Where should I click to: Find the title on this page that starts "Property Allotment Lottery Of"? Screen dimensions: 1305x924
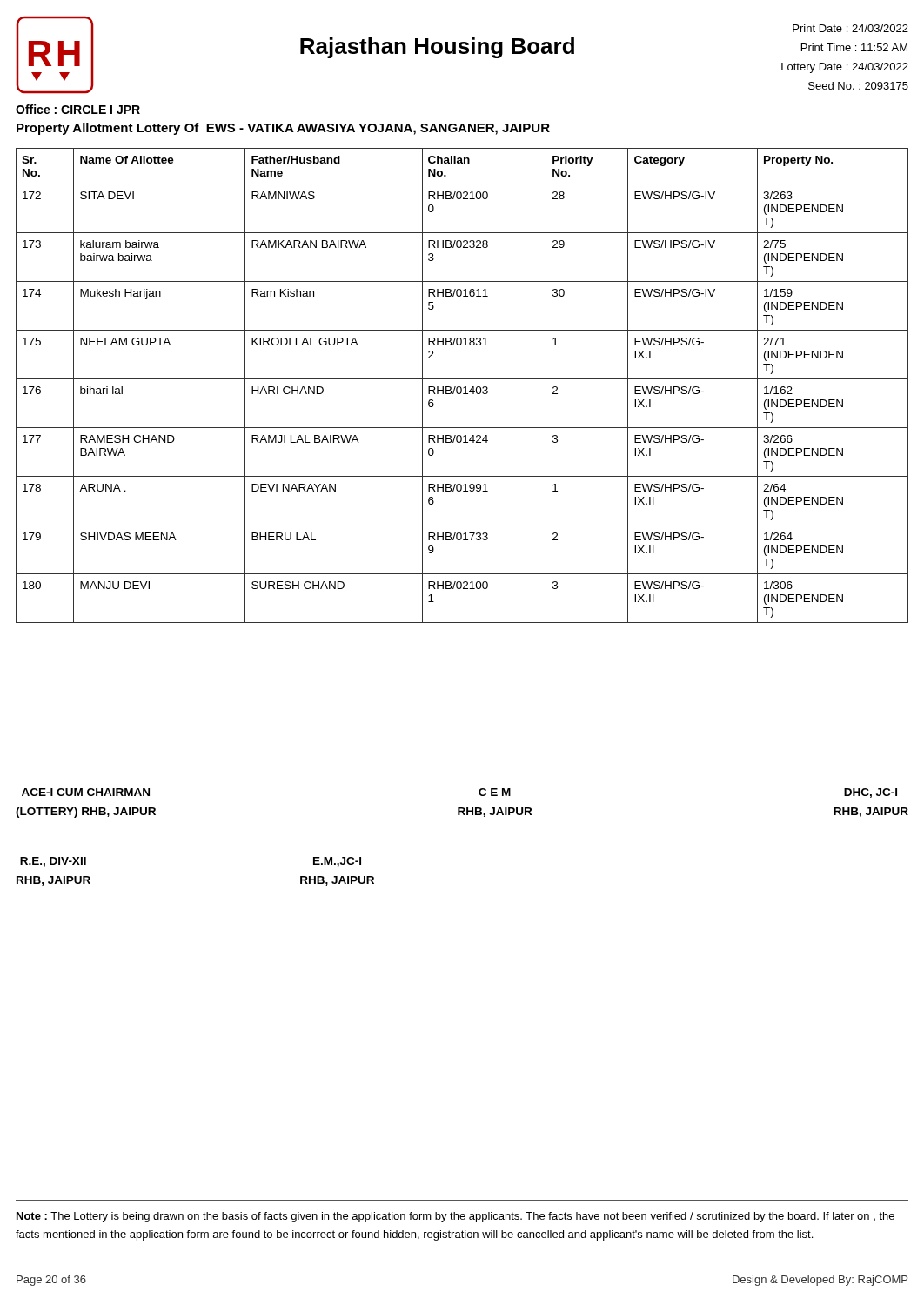[283, 127]
